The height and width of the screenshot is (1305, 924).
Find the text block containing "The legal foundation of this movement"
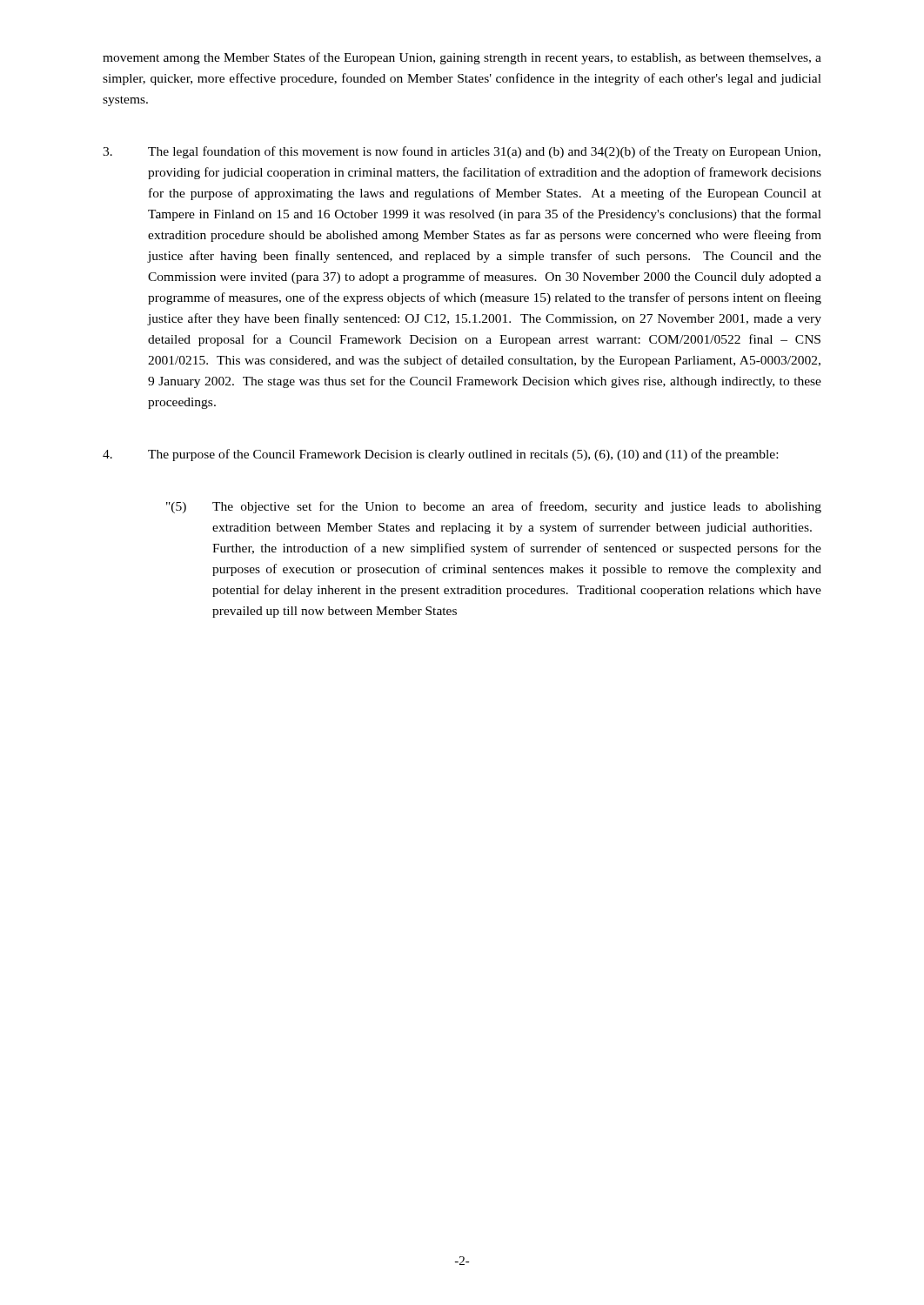tap(462, 277)
